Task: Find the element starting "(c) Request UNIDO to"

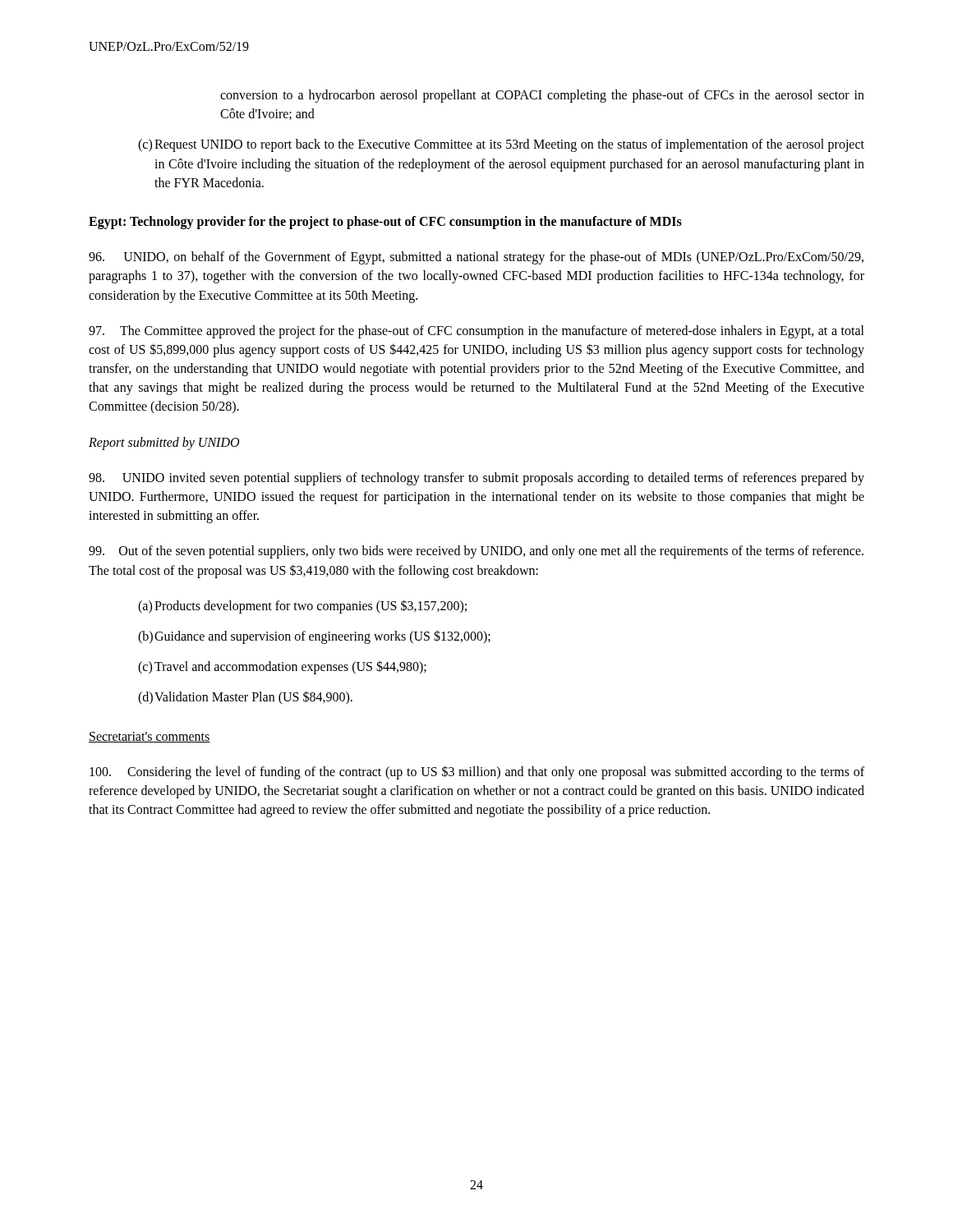Action: point(476,164)
